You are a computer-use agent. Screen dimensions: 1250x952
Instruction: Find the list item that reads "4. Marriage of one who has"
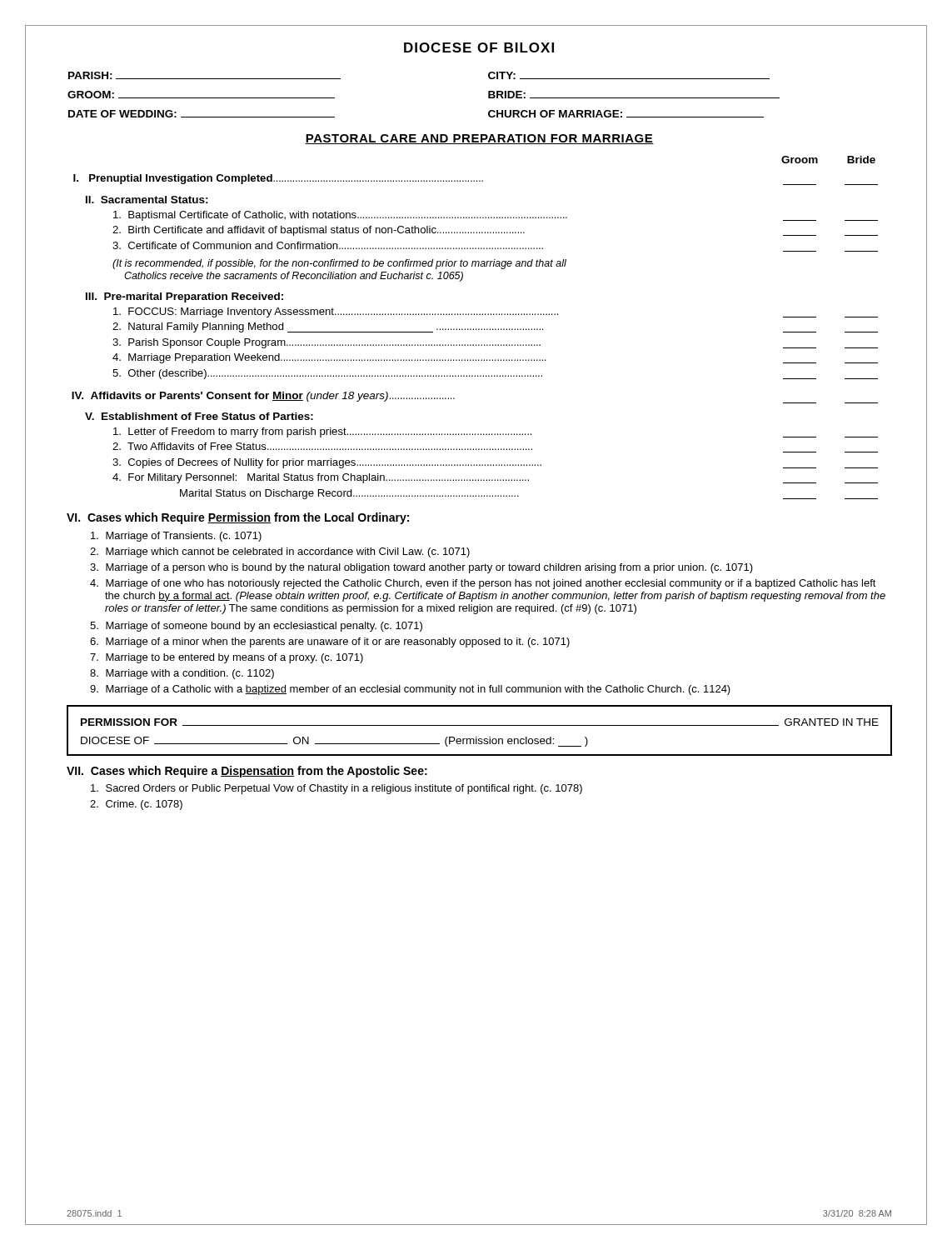(x=488, y=595)
